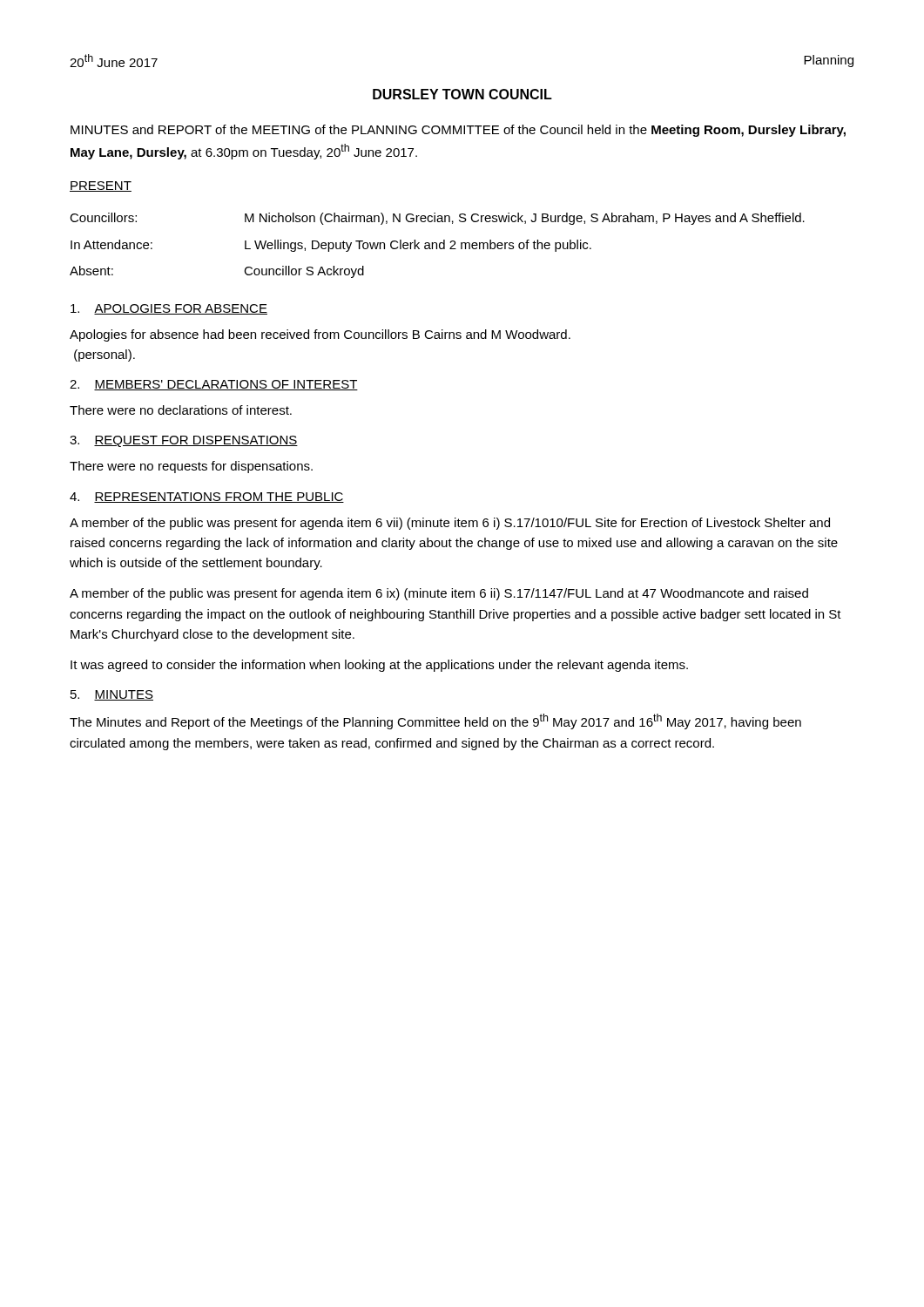Select the text block containing "MINUTES and REPORT of the MEETING"
924x1307 pixels.
pos(458,141)
